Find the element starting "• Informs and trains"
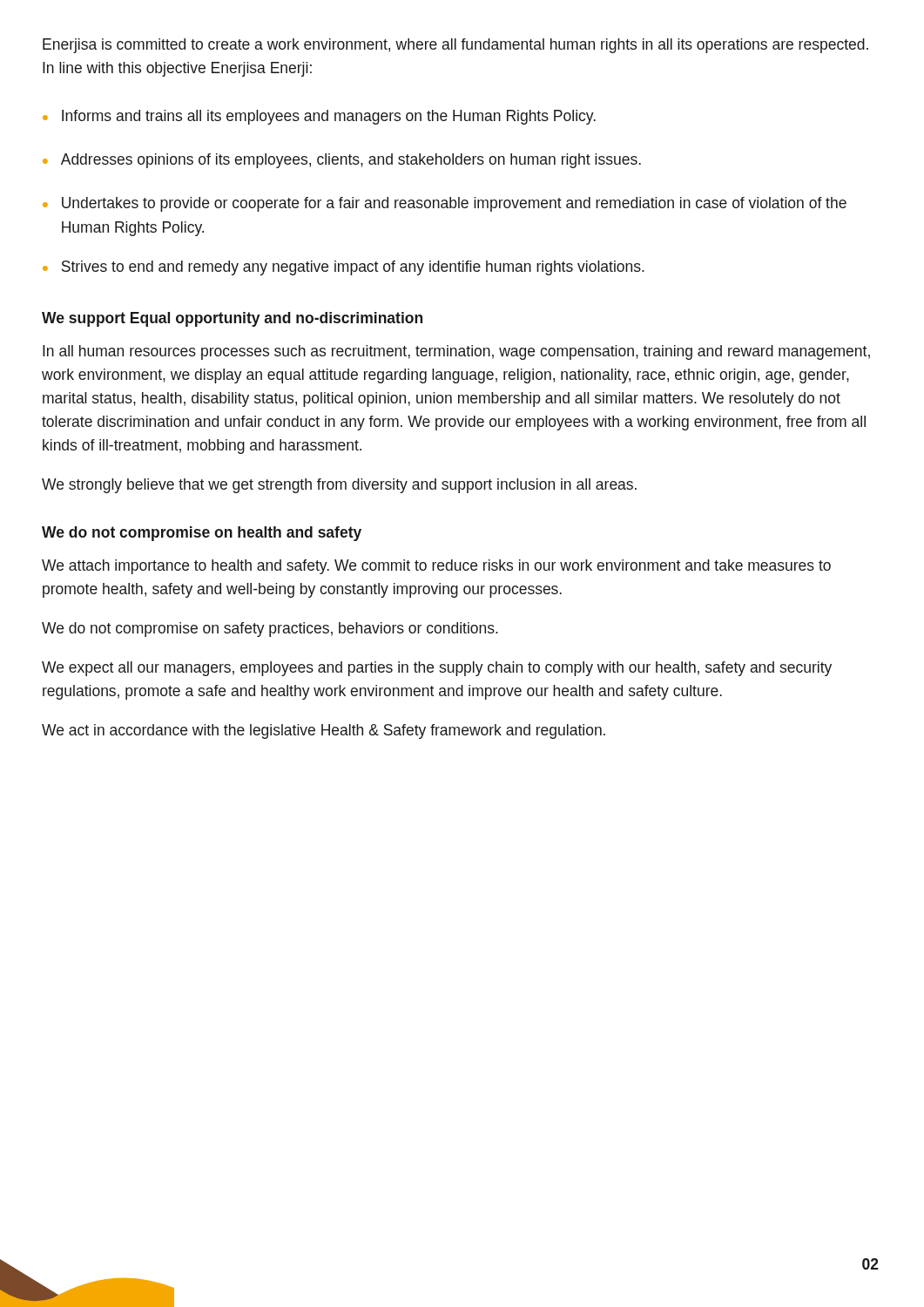This screenshot has width=924, height=1307. click(319, 119)
